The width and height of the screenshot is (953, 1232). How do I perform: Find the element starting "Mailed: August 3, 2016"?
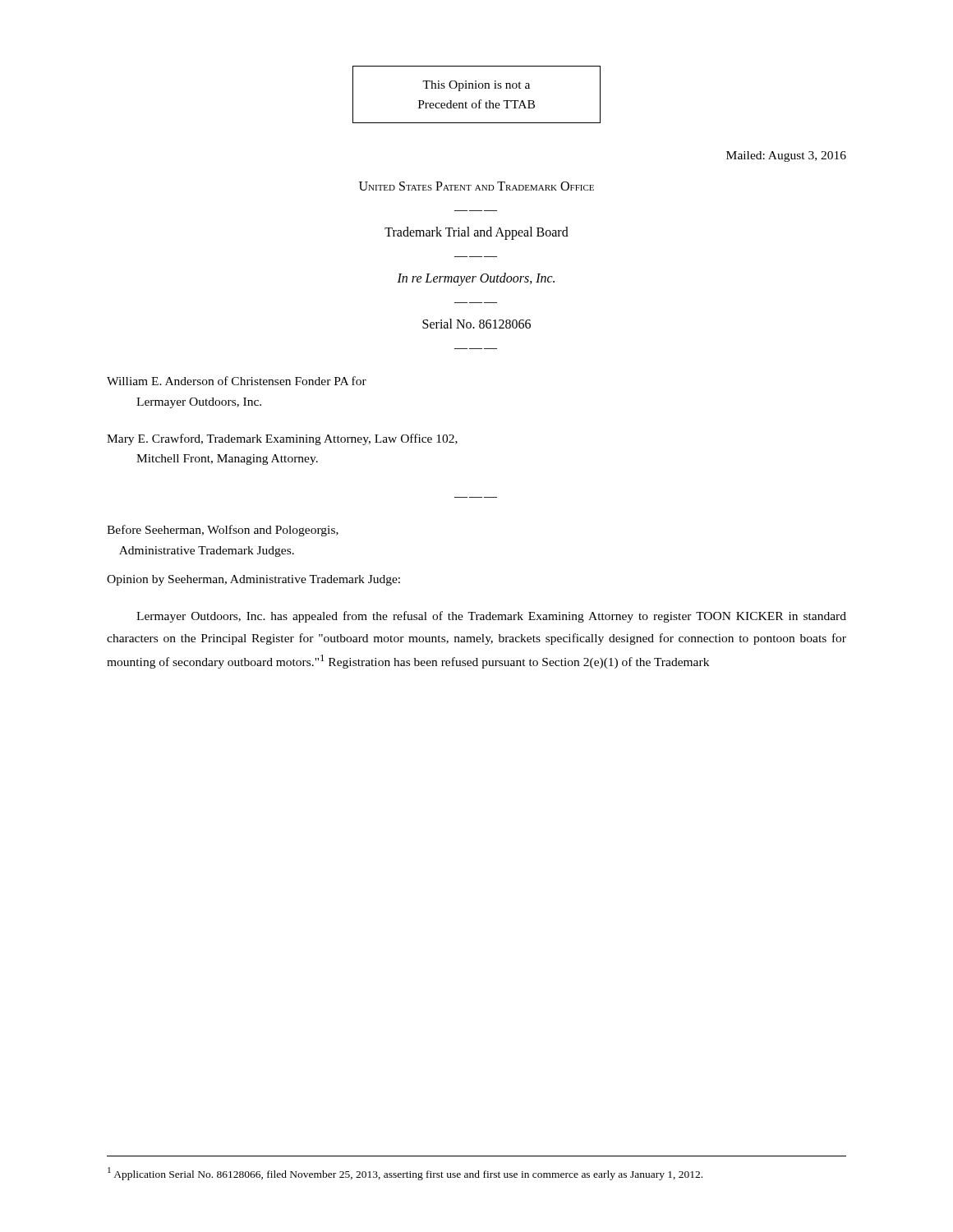point(786,155)
